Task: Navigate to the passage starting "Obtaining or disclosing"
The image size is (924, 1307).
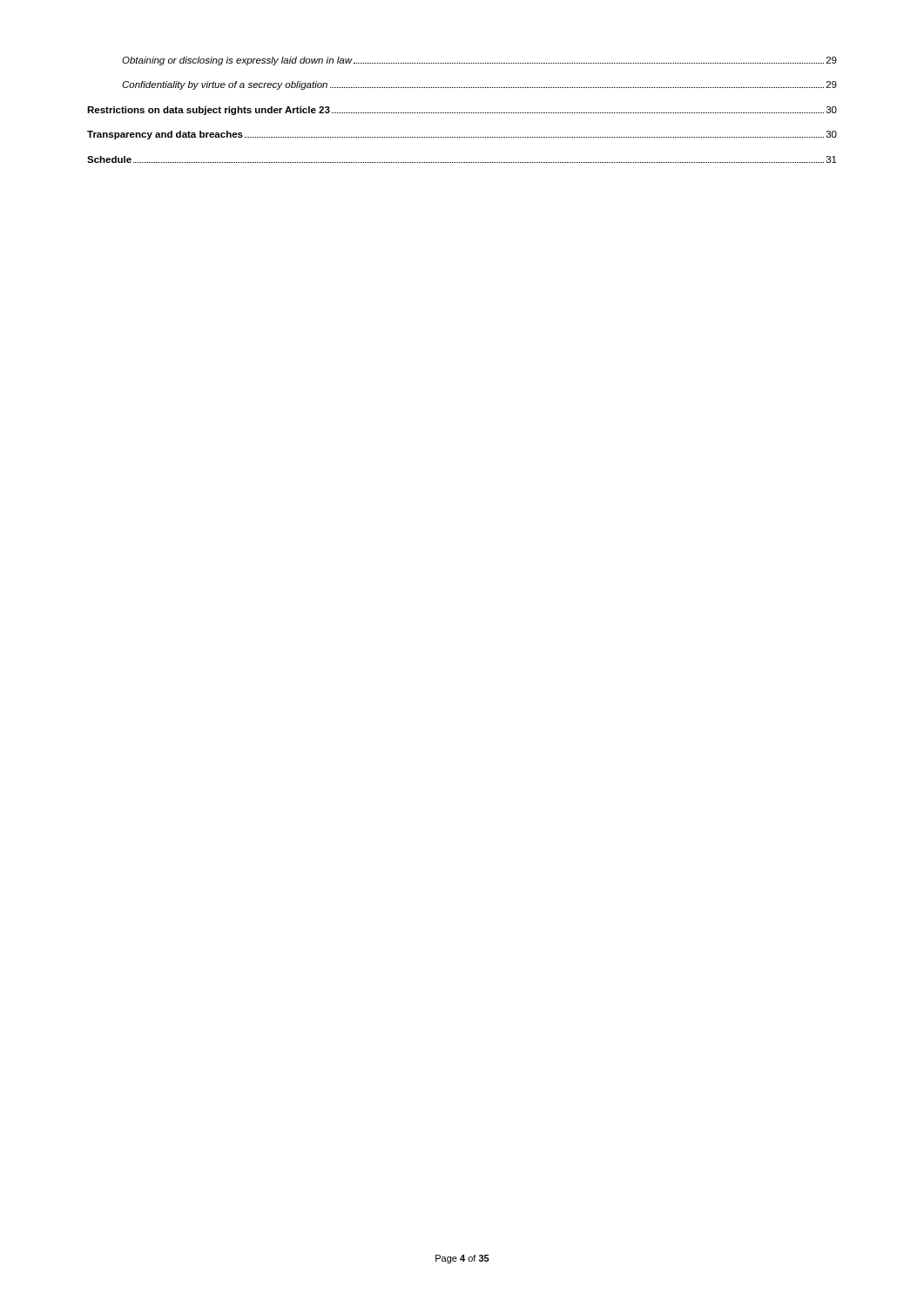Action: tap(462, 60)
